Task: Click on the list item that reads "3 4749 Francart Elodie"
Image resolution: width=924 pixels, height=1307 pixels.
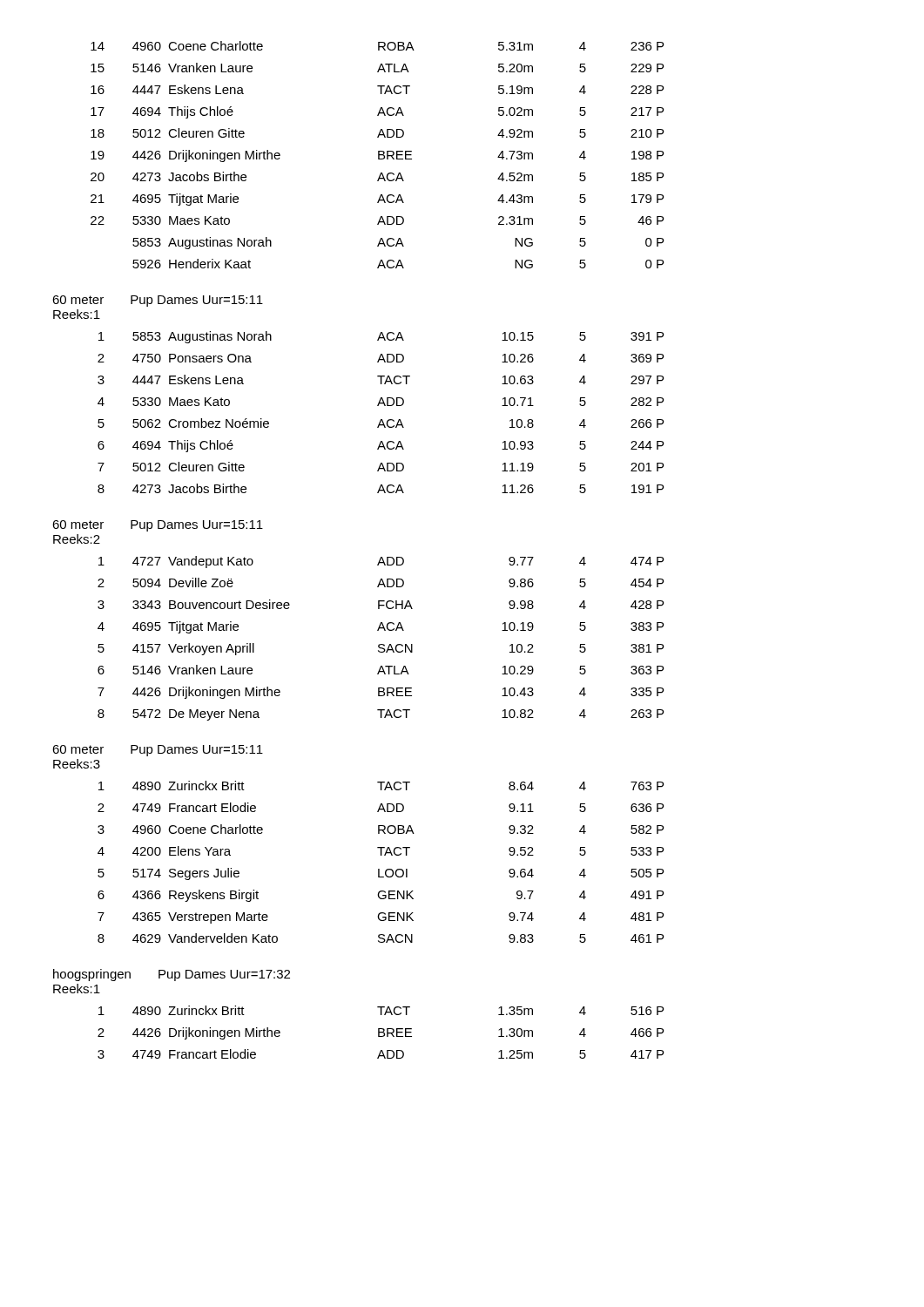Action: point(381,1054)
